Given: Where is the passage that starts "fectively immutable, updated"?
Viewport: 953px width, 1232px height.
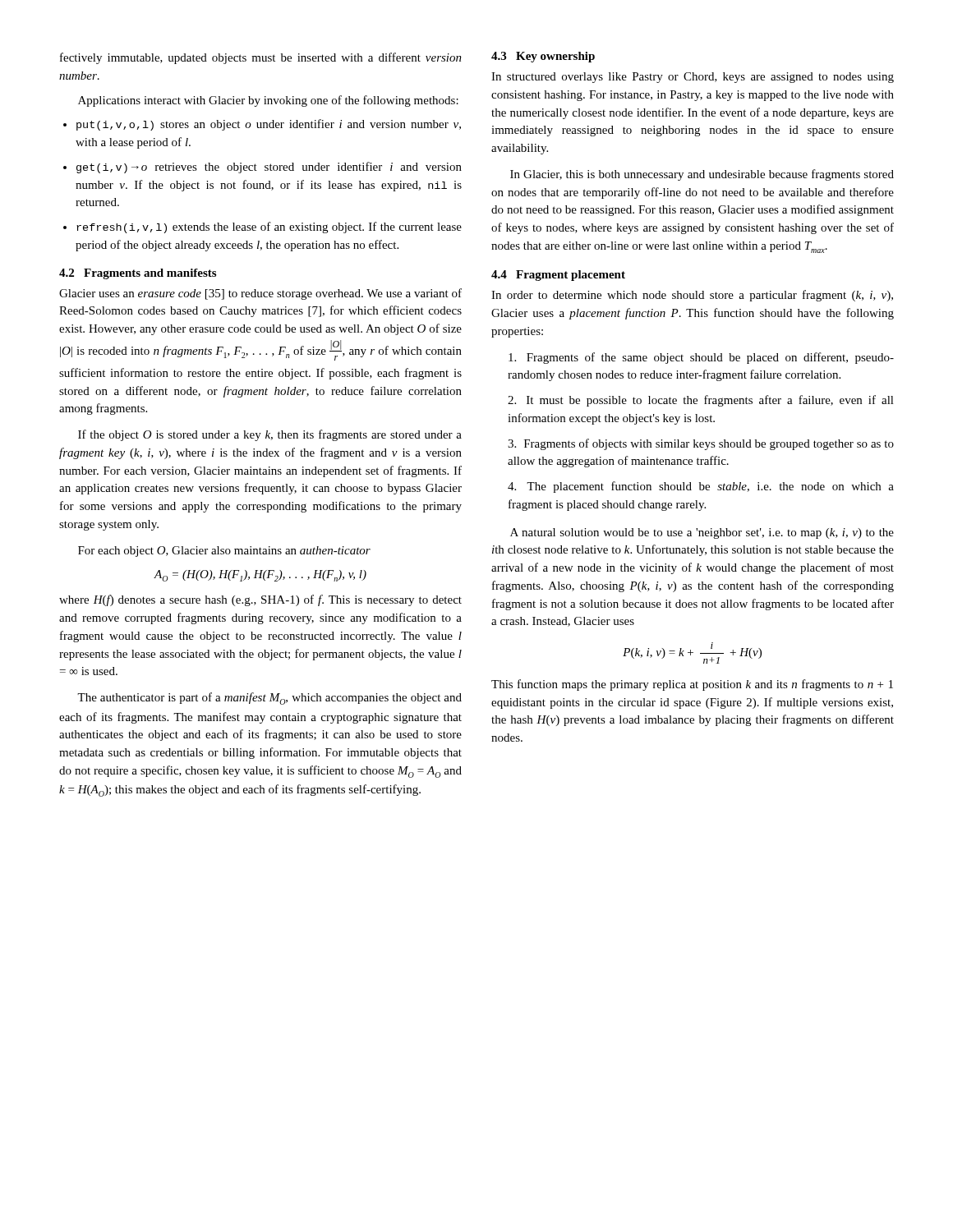Looking at the screenshot, I should click(261, 58).
